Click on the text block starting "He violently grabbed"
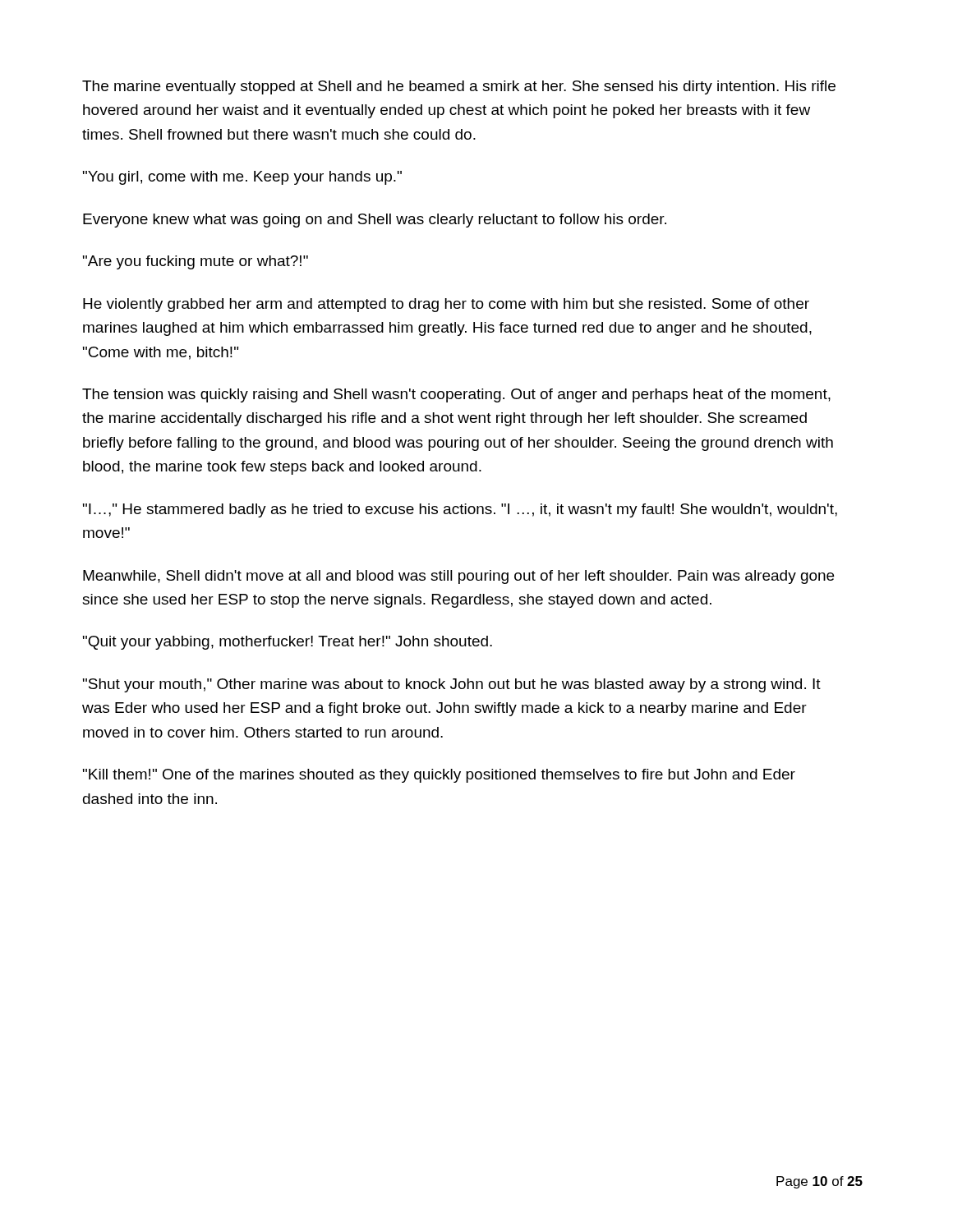 (x=447, y=327)
